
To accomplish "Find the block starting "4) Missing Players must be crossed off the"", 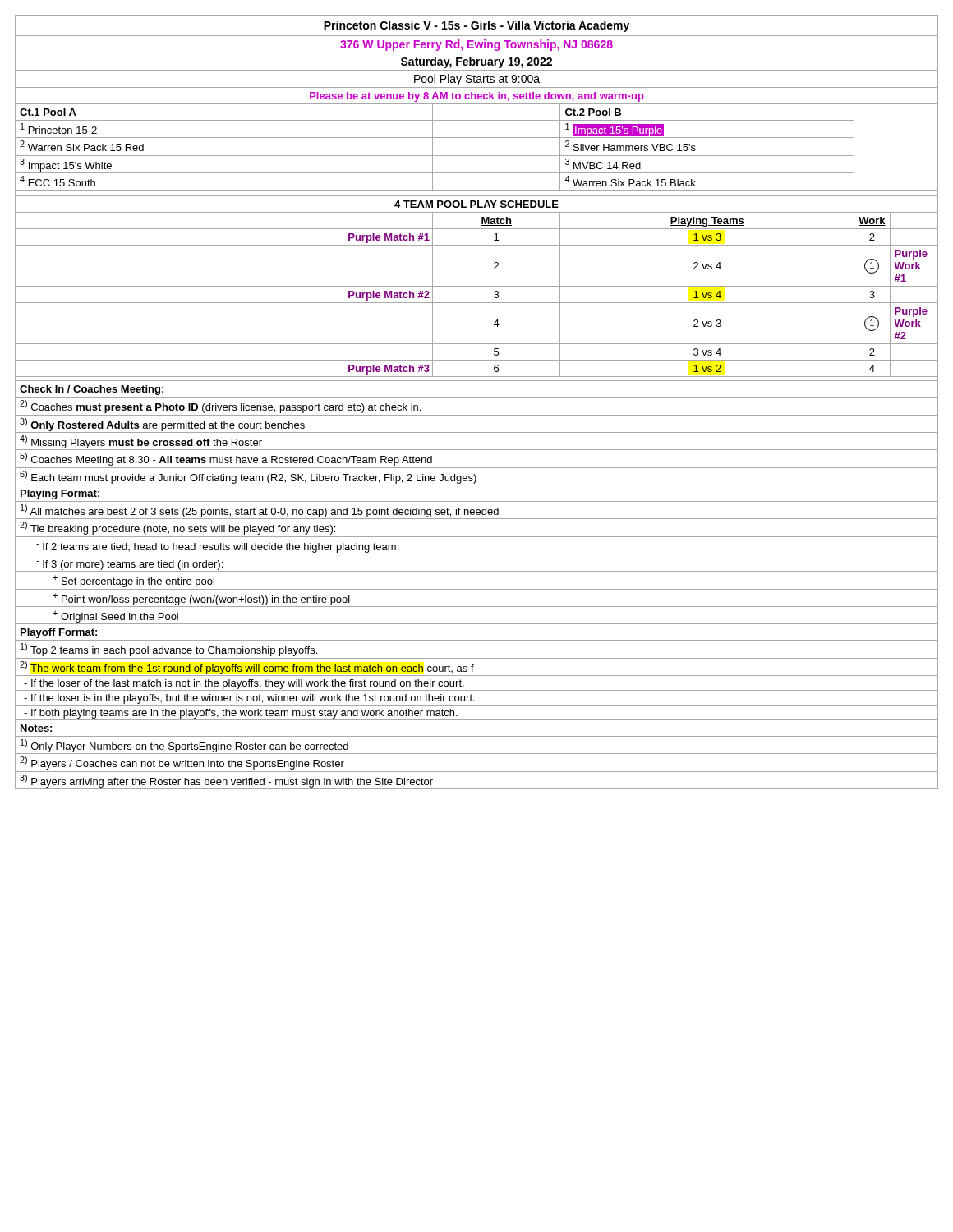I will (141, 441).
